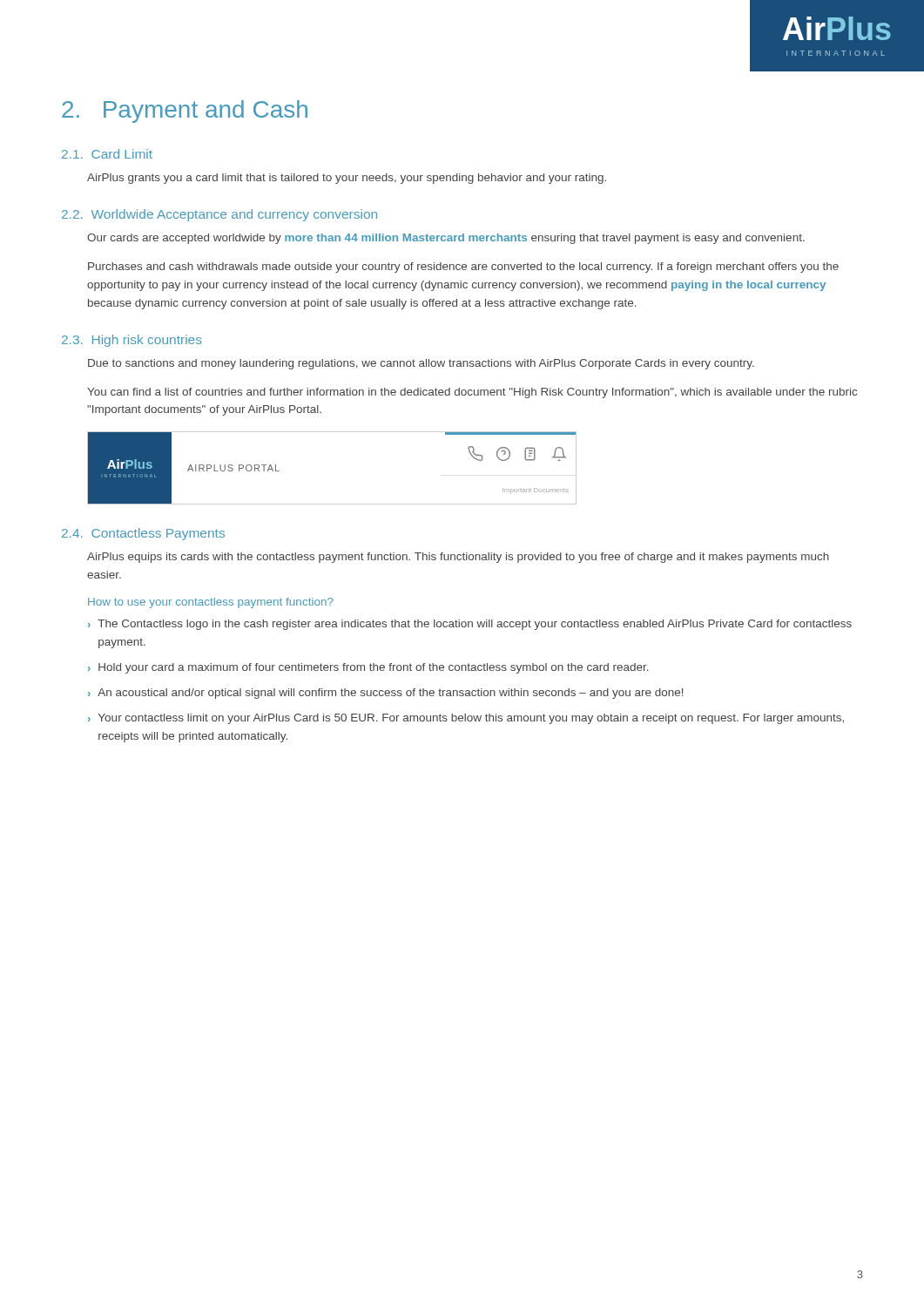Click on the region starting "› An acoustical"
The image size is (924, 1307).
point(386,693)
